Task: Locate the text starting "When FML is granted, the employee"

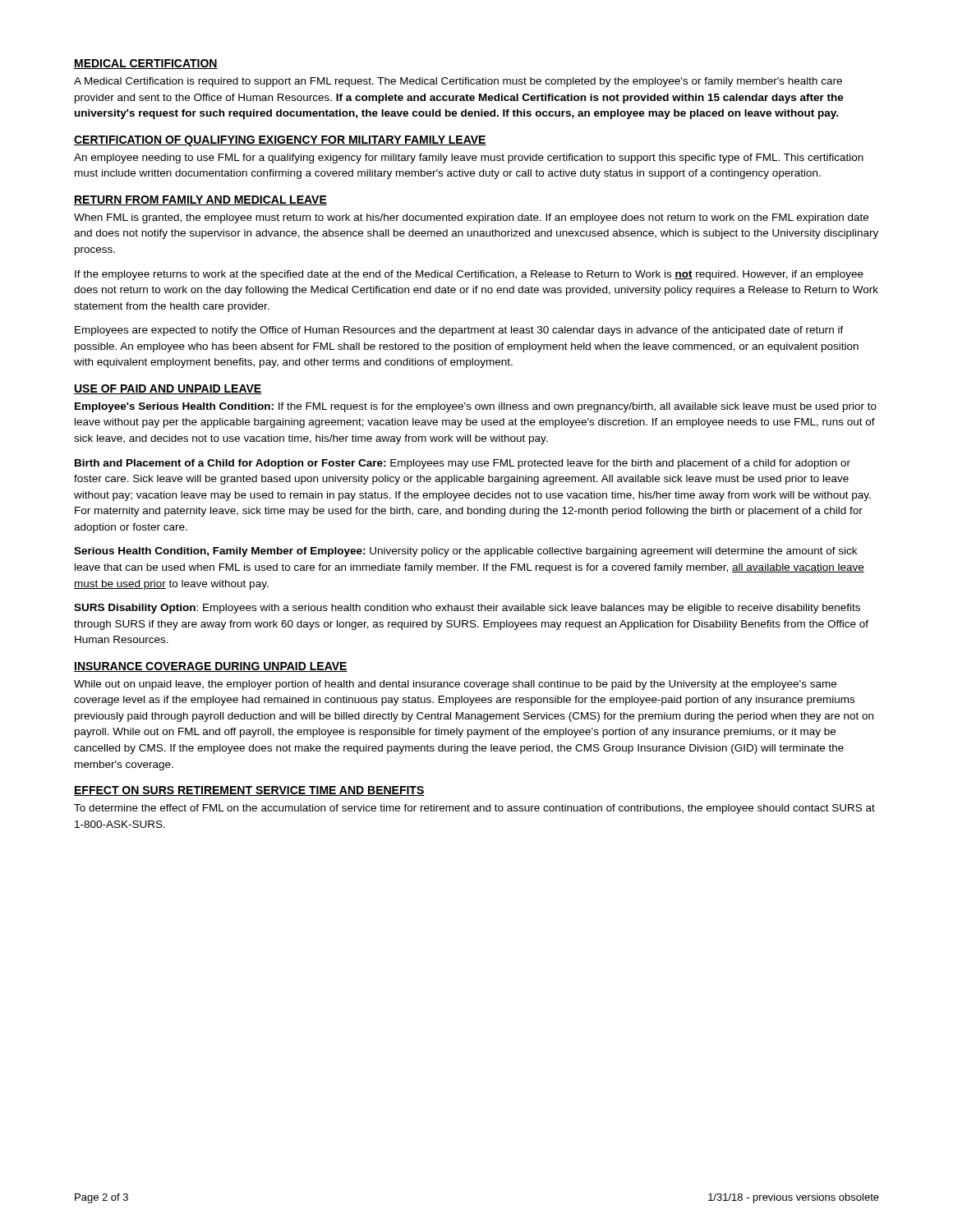Action: coord(476,233)
